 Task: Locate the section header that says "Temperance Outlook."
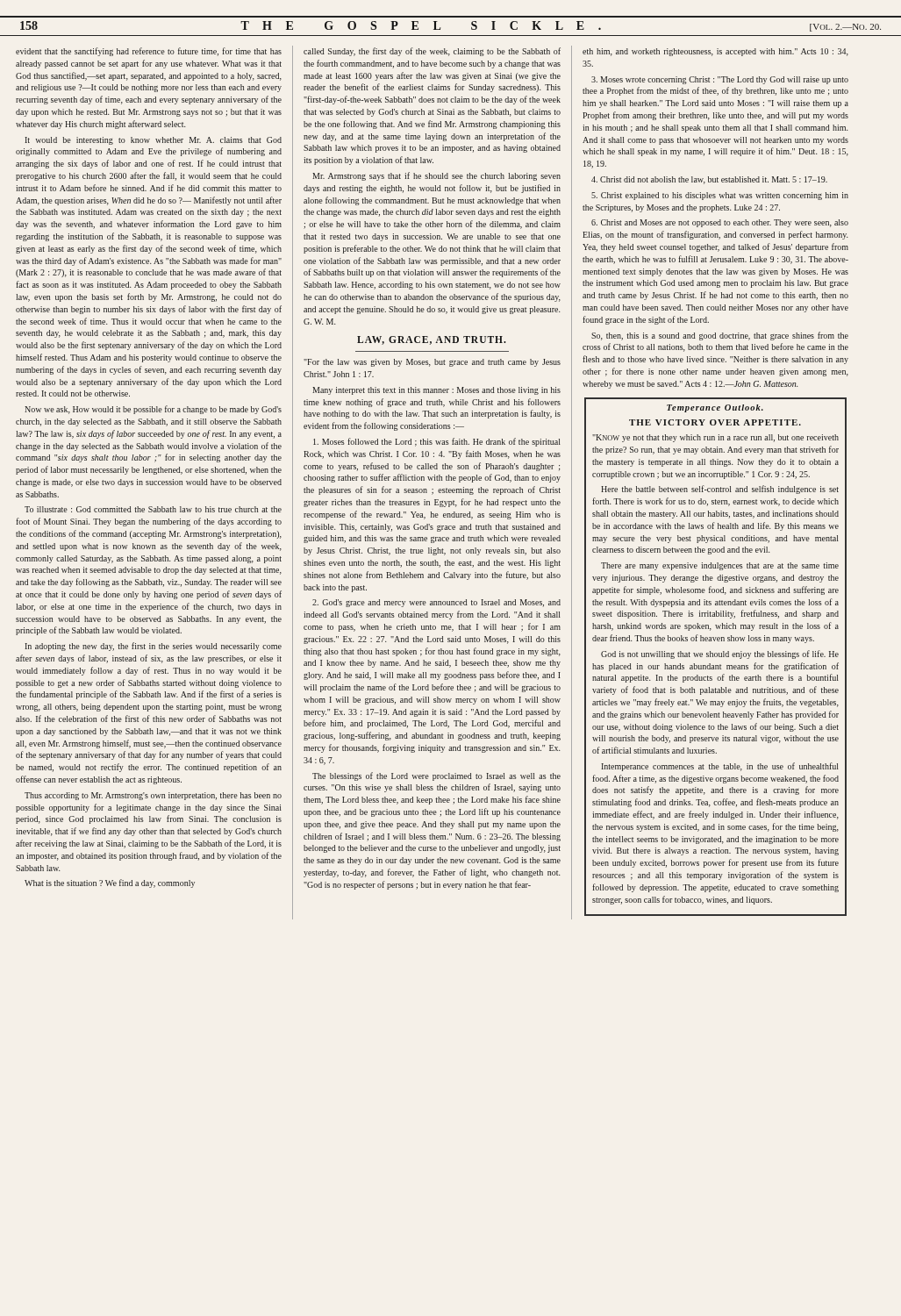coord(715,407)
